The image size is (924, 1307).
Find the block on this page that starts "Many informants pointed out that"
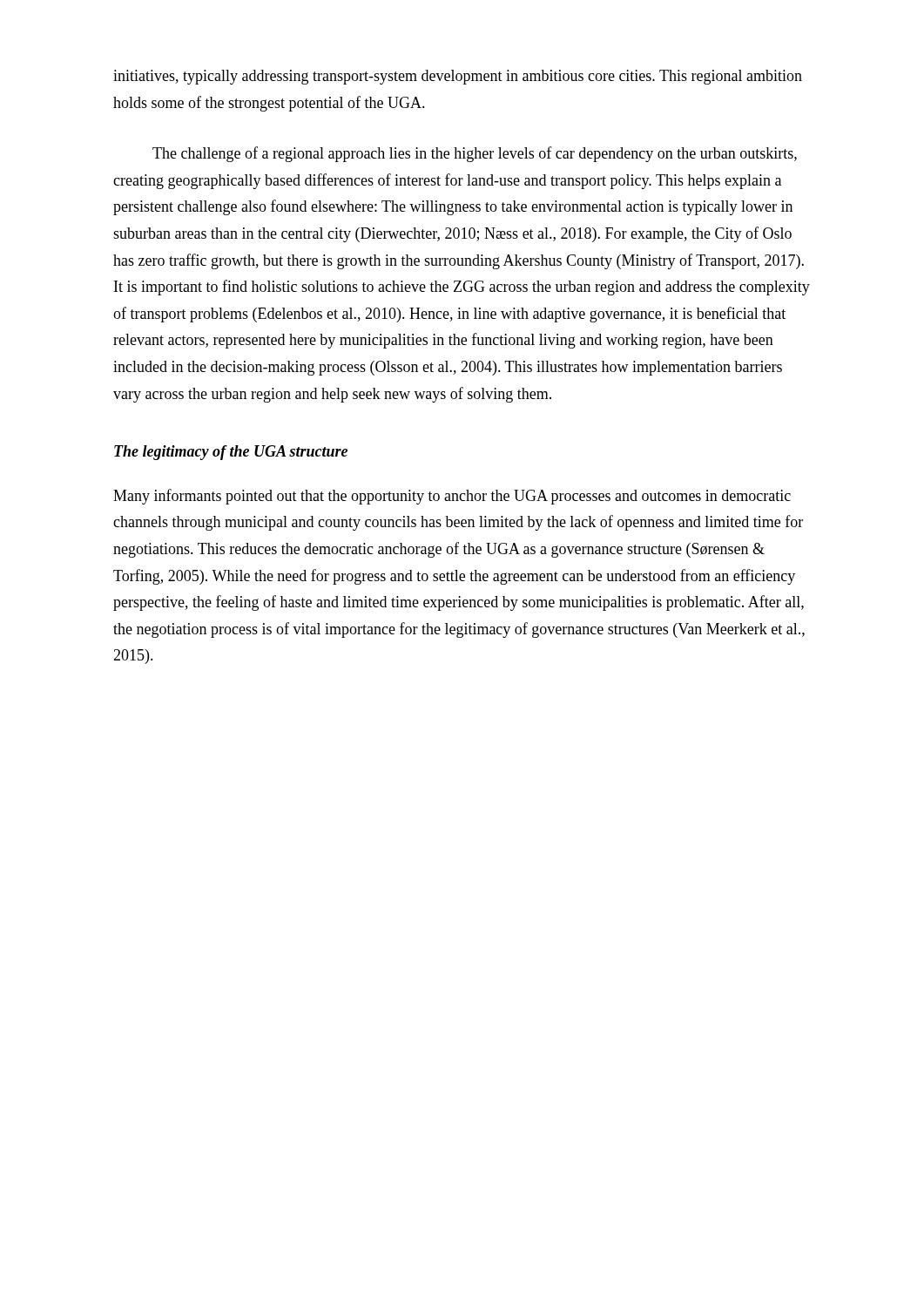462,576
